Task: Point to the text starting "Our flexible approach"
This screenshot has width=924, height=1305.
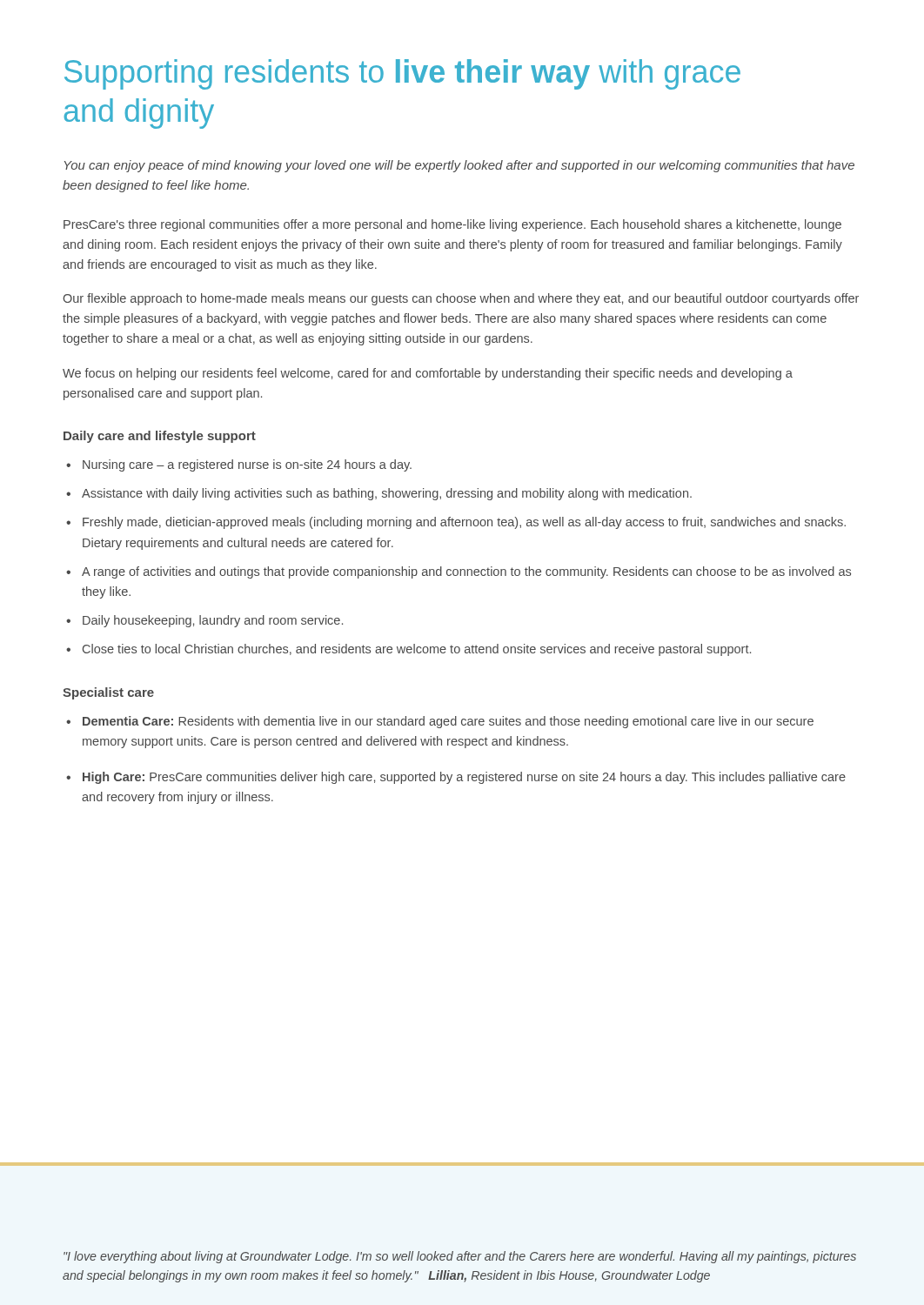Action: [461, 319]
